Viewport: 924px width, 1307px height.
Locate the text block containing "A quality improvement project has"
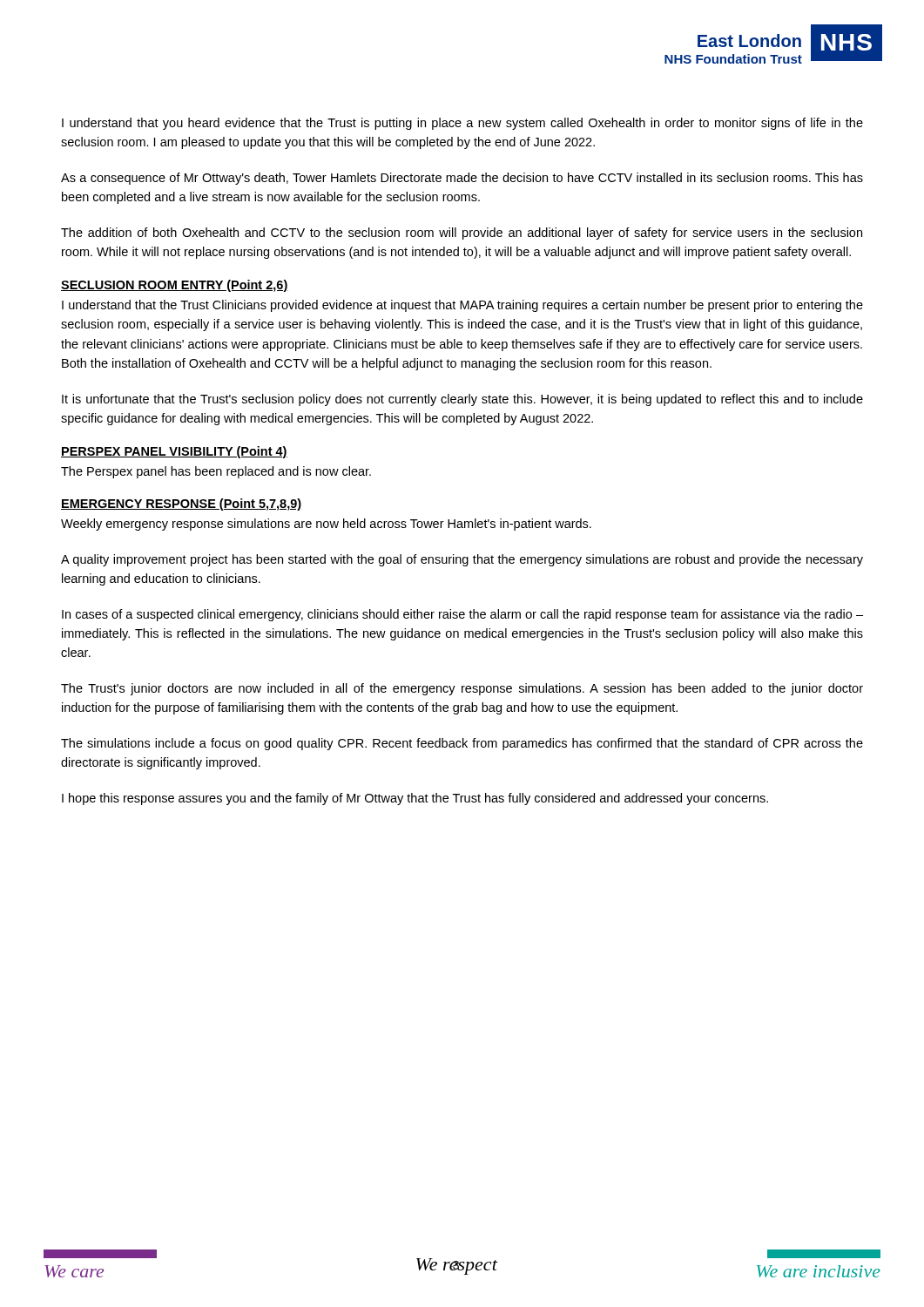[x=462, y=569]
